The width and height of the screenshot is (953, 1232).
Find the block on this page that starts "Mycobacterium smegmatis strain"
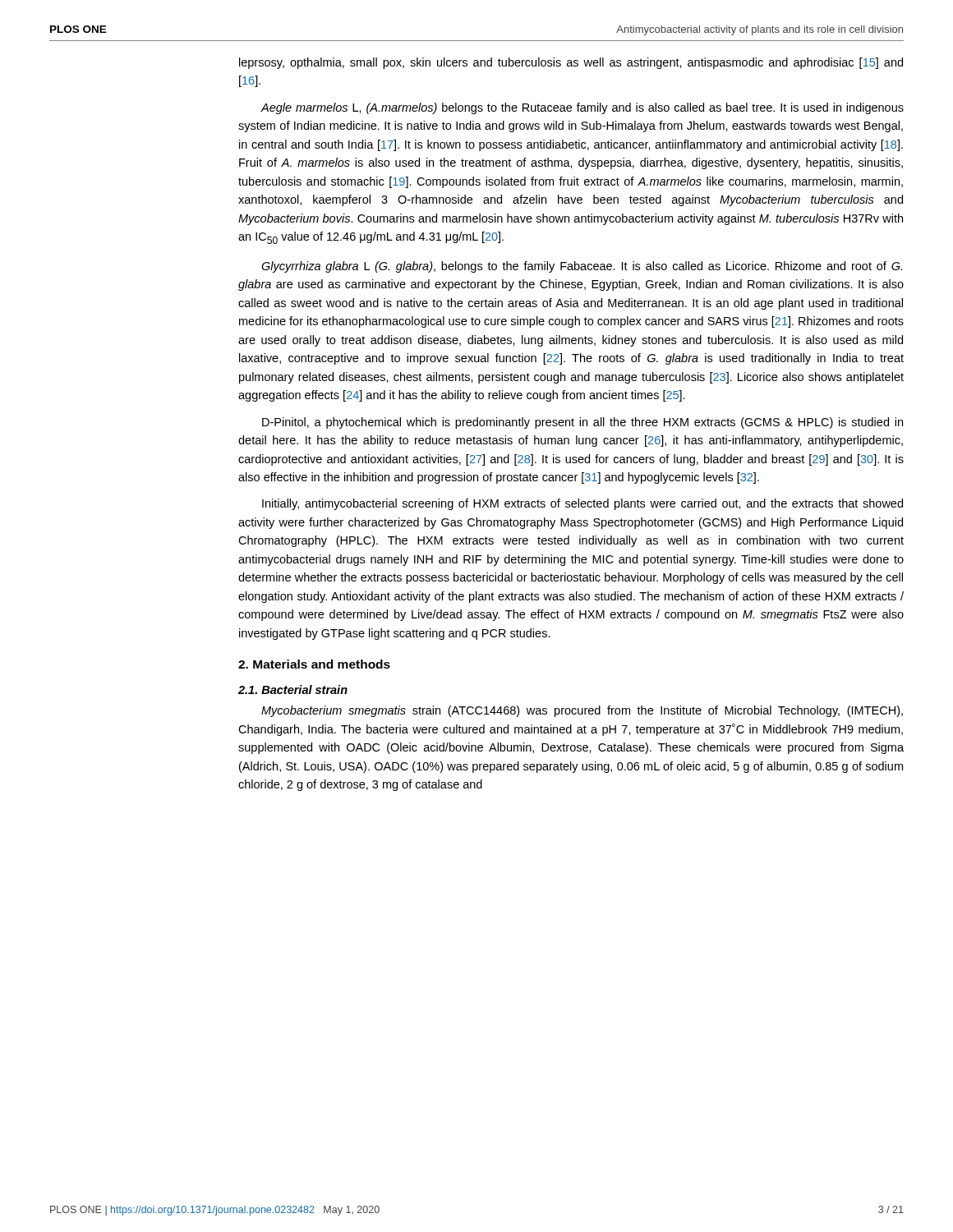click(x=571, y=748)
